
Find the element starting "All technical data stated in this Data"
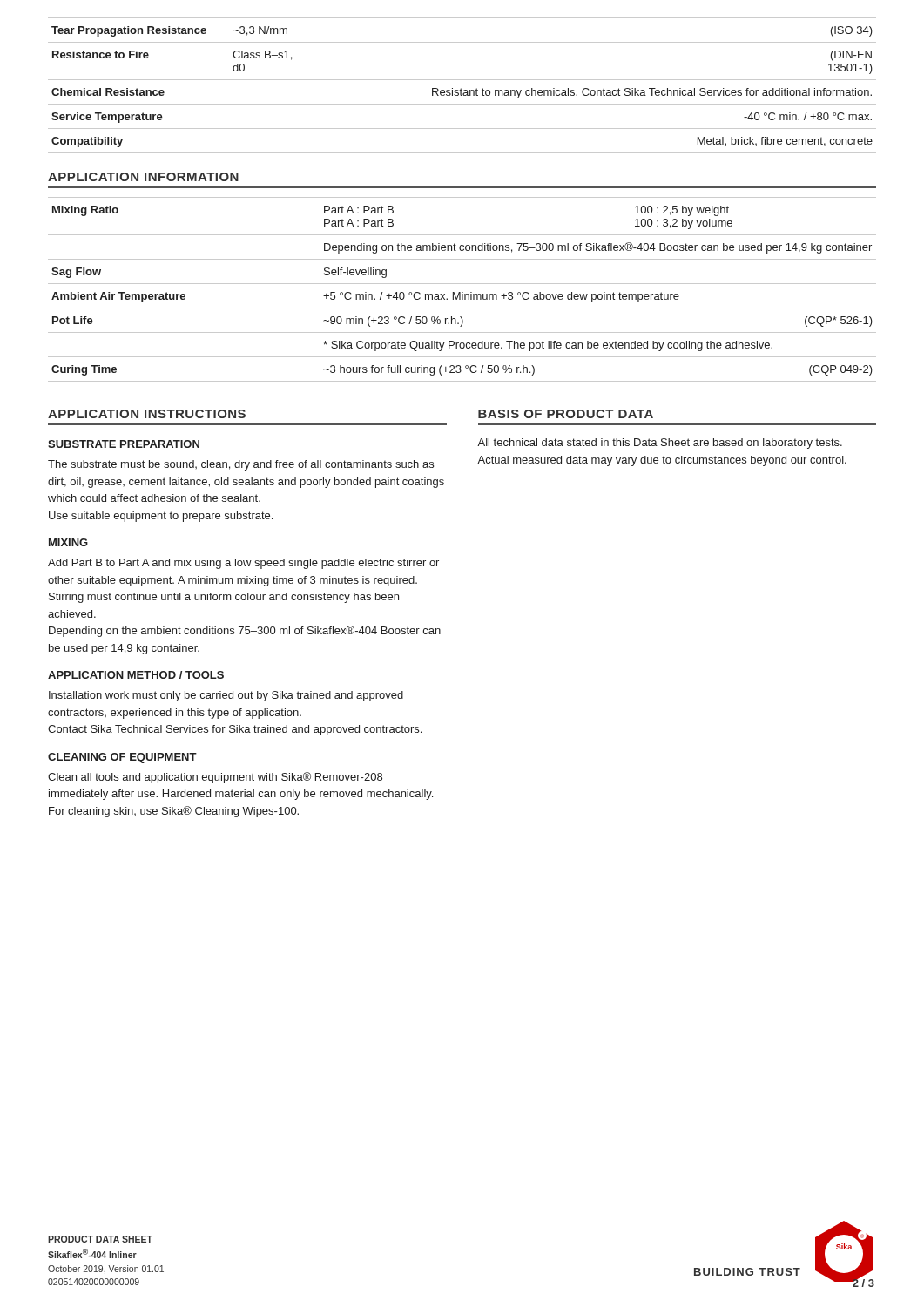(x=677, y=451)
